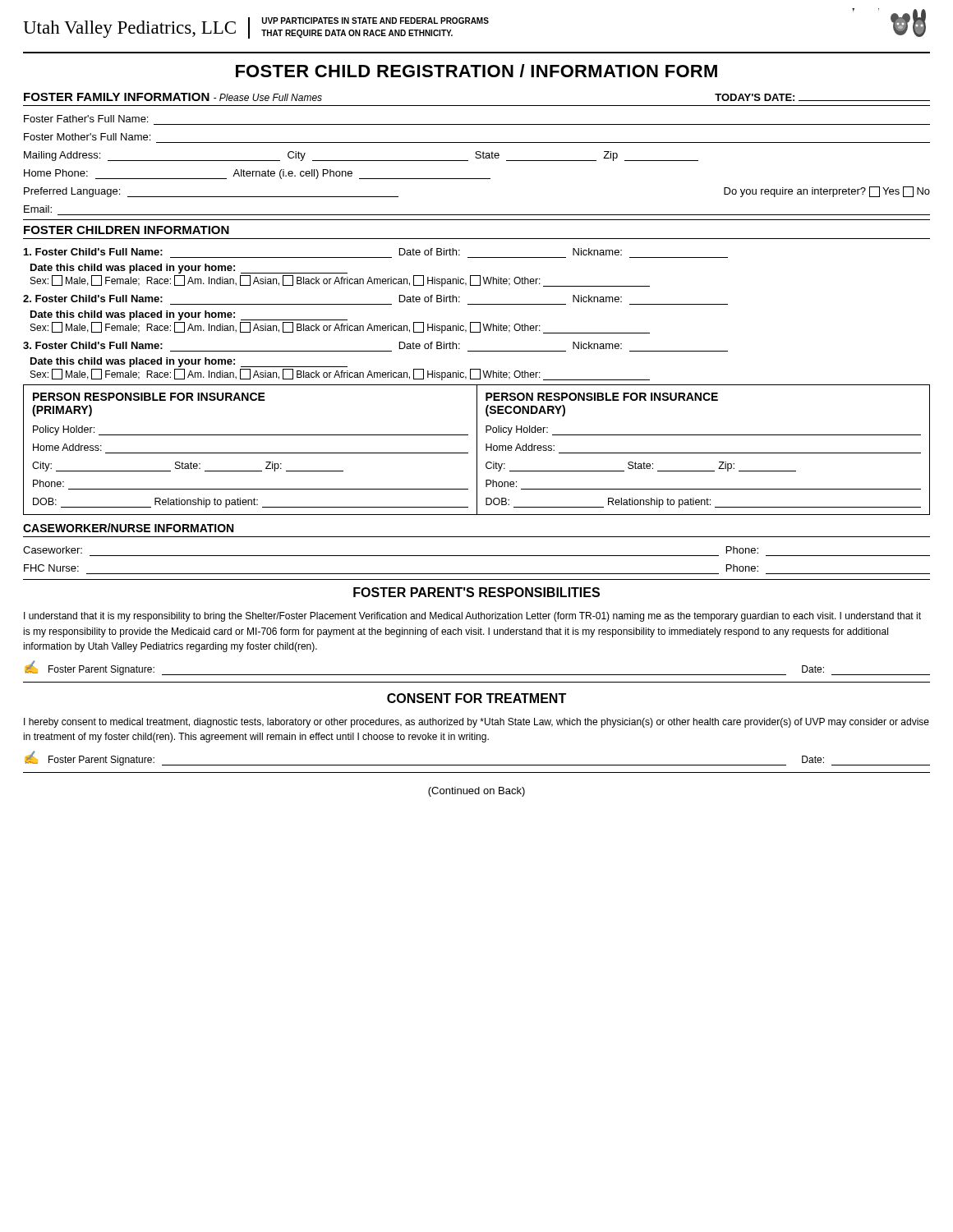Find the section header containing "CASEWORKER/NURSE INFORMATION"

129,528
